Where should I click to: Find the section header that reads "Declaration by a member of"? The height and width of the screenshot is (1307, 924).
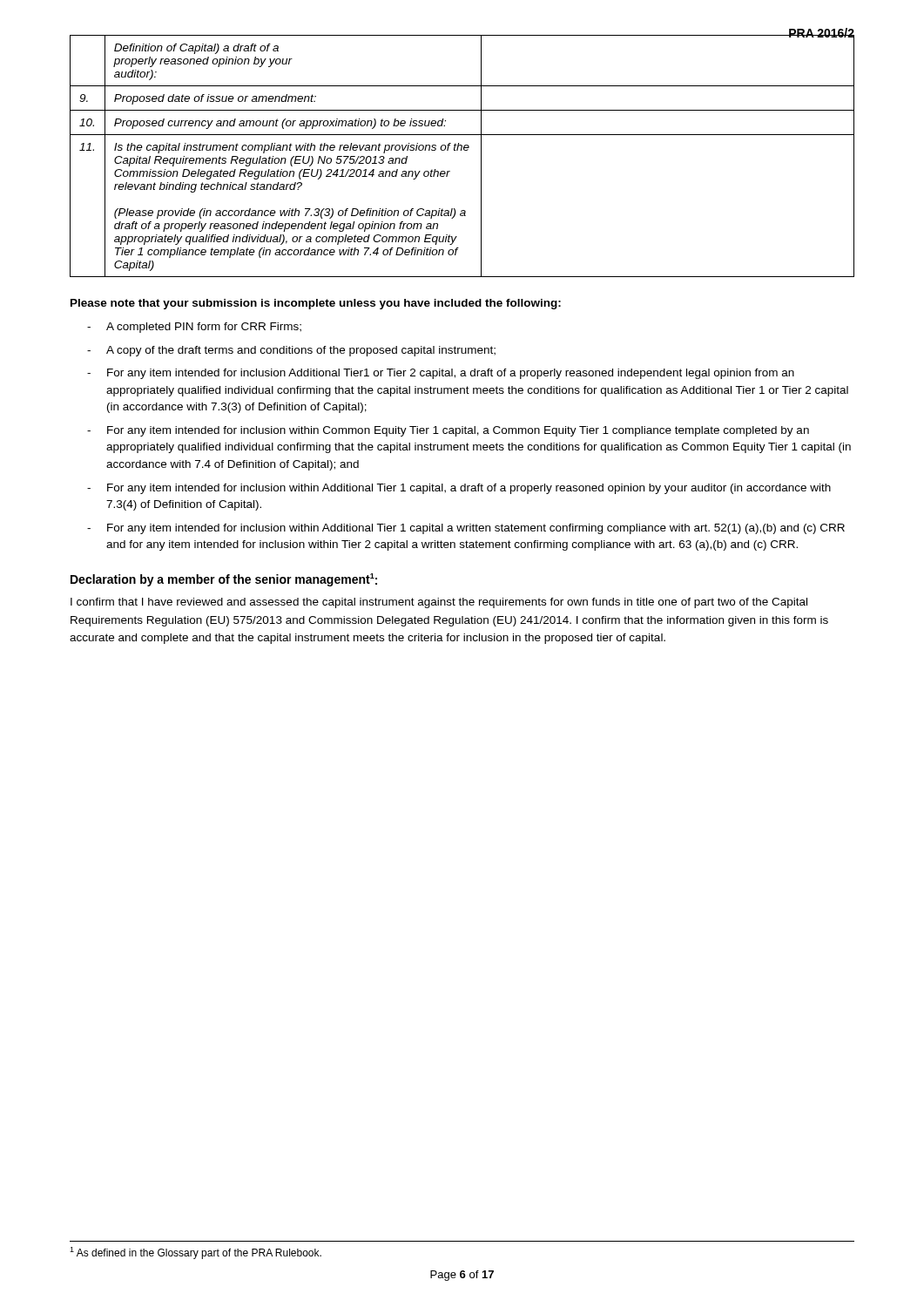point(224,579)
